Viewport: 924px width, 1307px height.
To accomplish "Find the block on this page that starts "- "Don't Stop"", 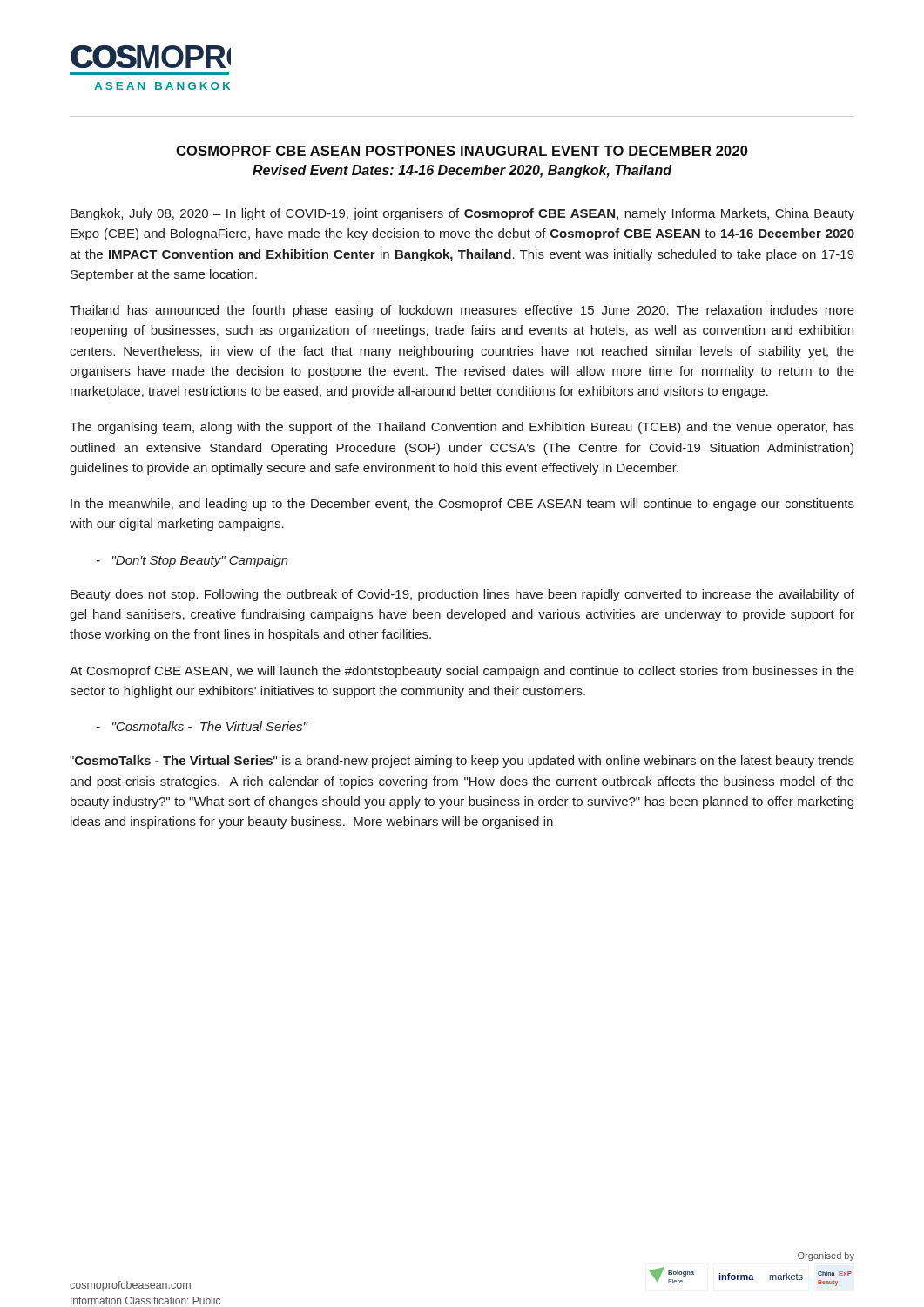I will click(x=192, y=559).
